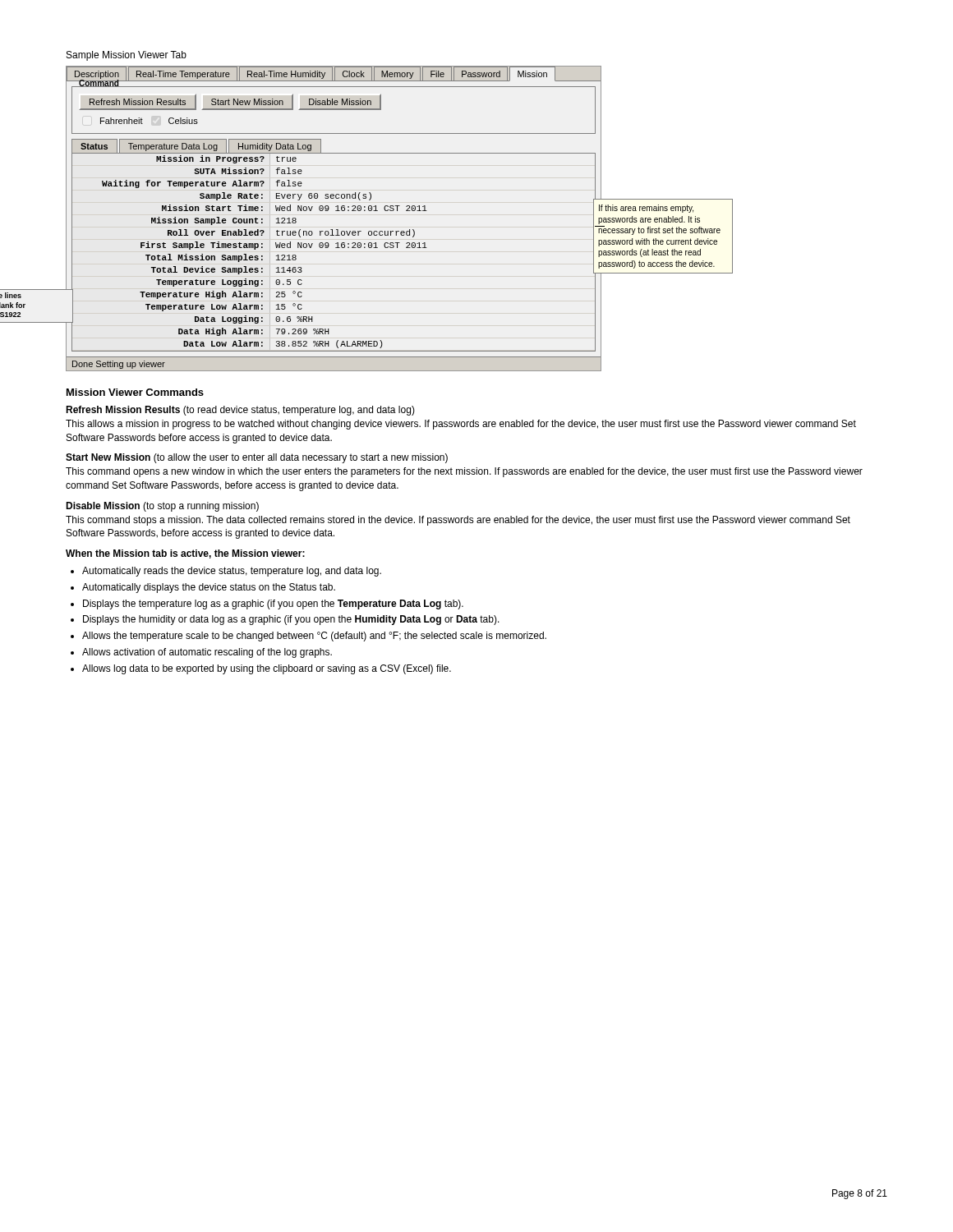Image resolution: width=953 pixels, height=1232 pixels.
Task: Locate the text block starting "Refresh Mission Results (to read device status, temperature"
Action: click(x=461, y=424)
